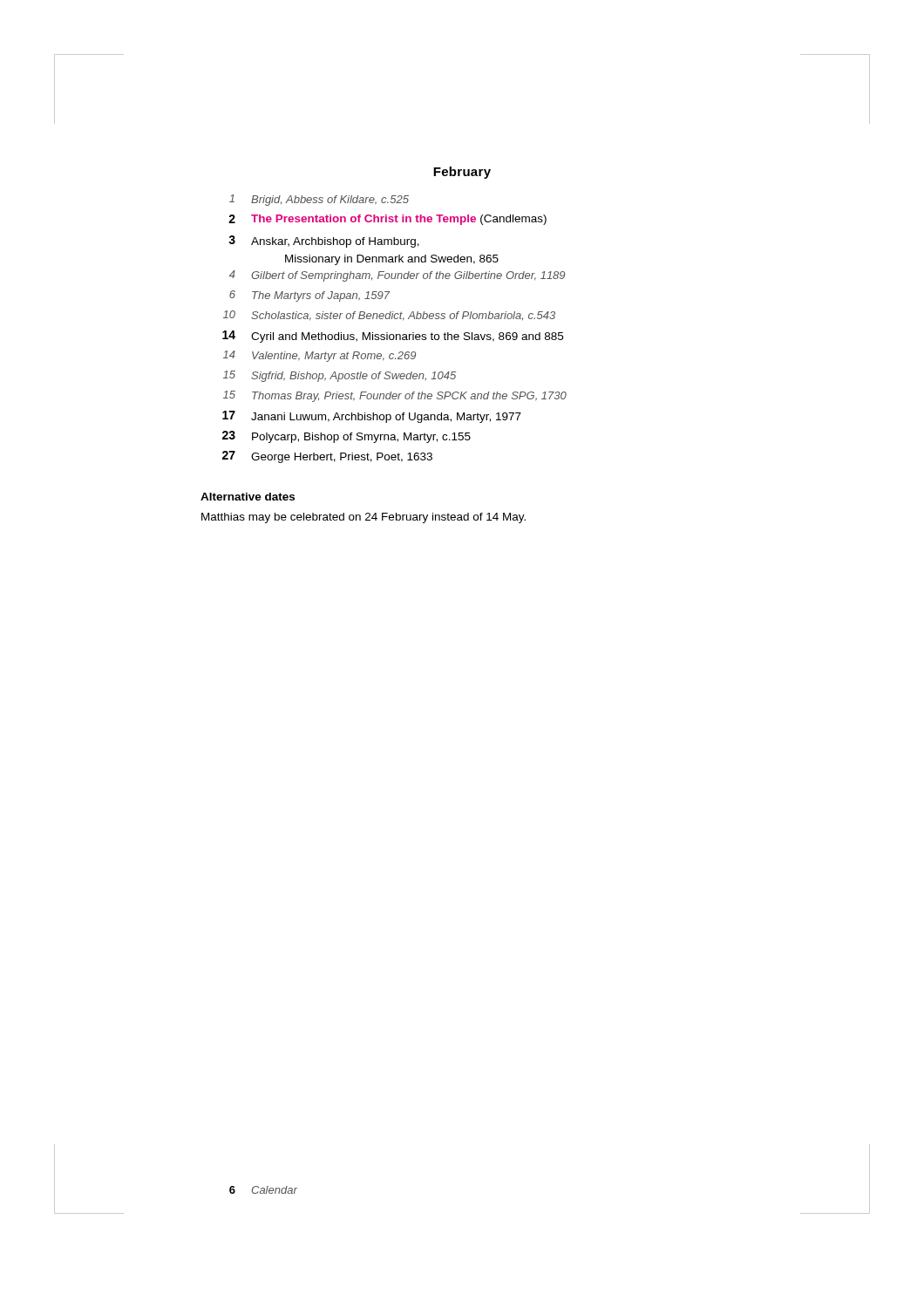924x1308 pixels.
Task: Find the block on this page that starts "1 Brigid, Abbess of Kildare,"
Action: point(305,200)
